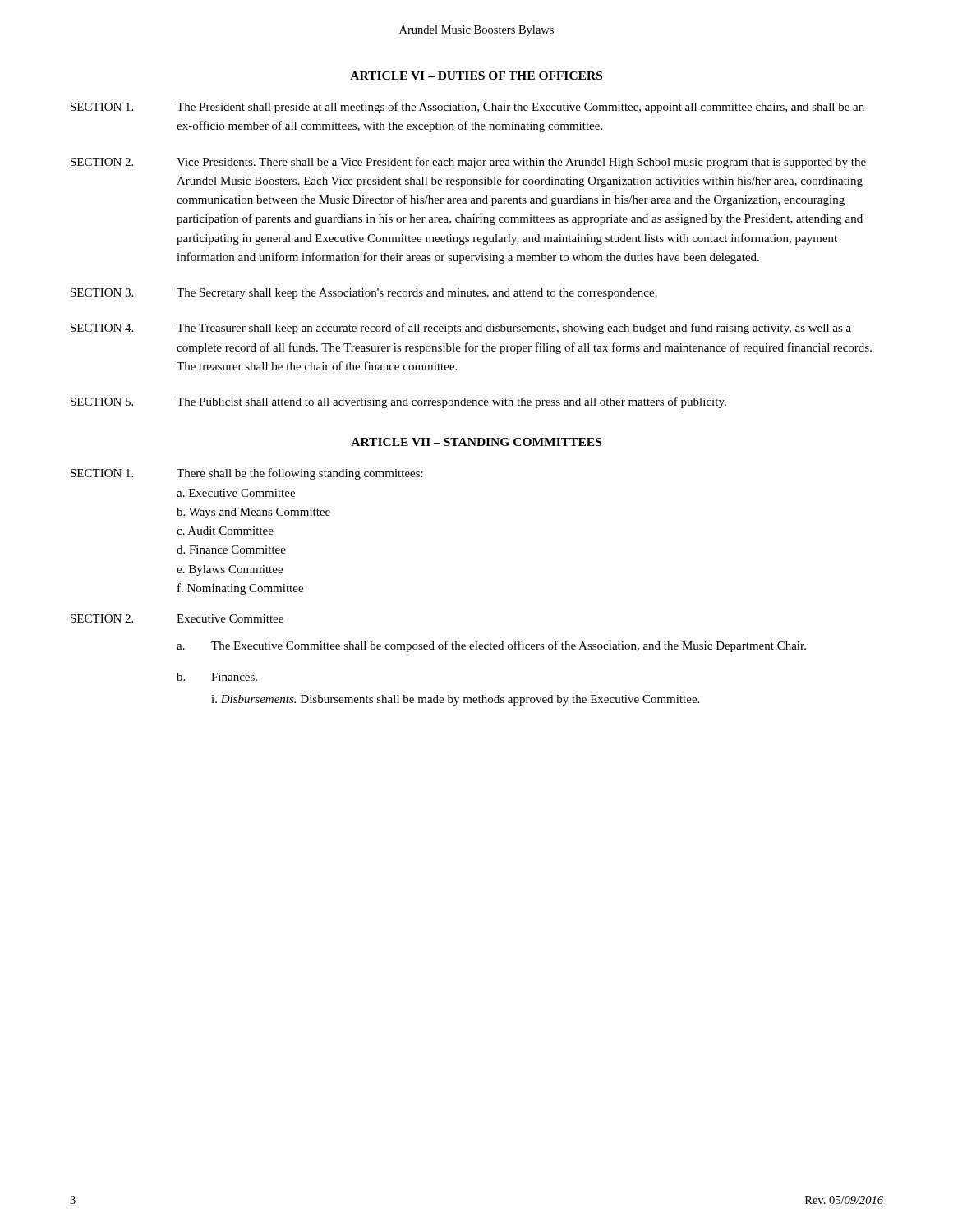Point to the section header beginning "ARTICLE VI –"

[476, 75]
